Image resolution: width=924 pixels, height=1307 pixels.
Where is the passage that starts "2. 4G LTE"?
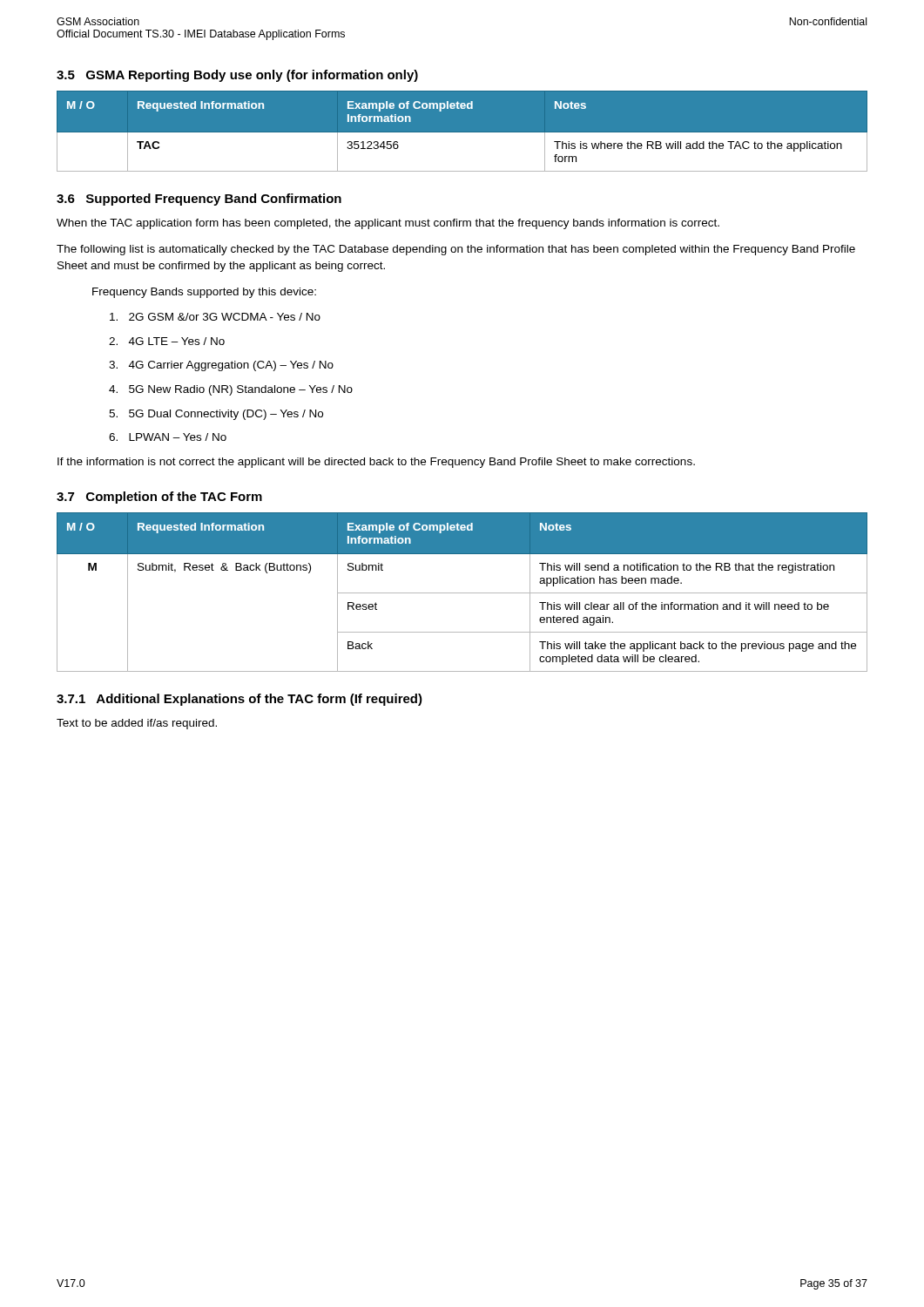(167, 341)
